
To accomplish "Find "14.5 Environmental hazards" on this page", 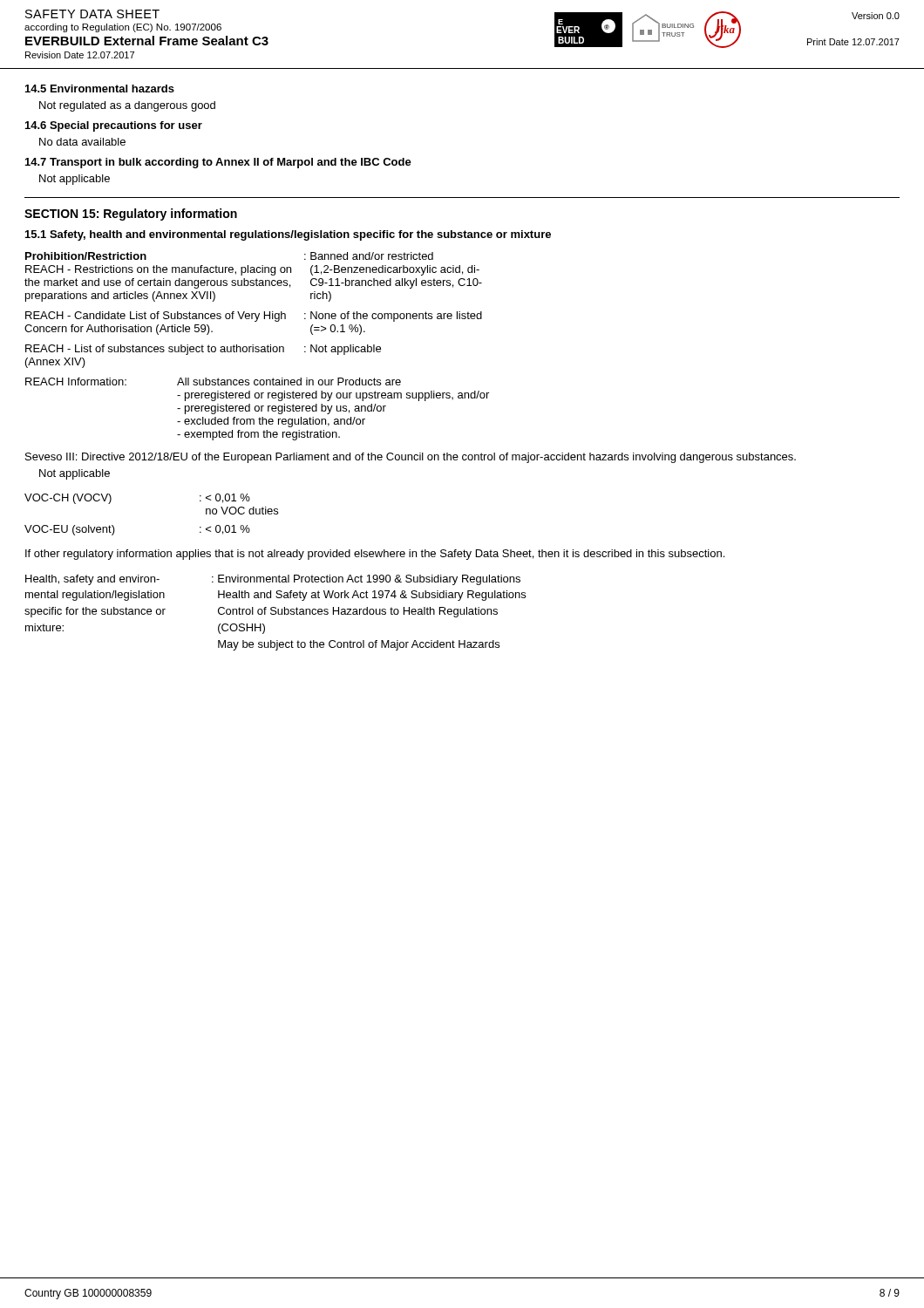I will (x=99, y=89).
